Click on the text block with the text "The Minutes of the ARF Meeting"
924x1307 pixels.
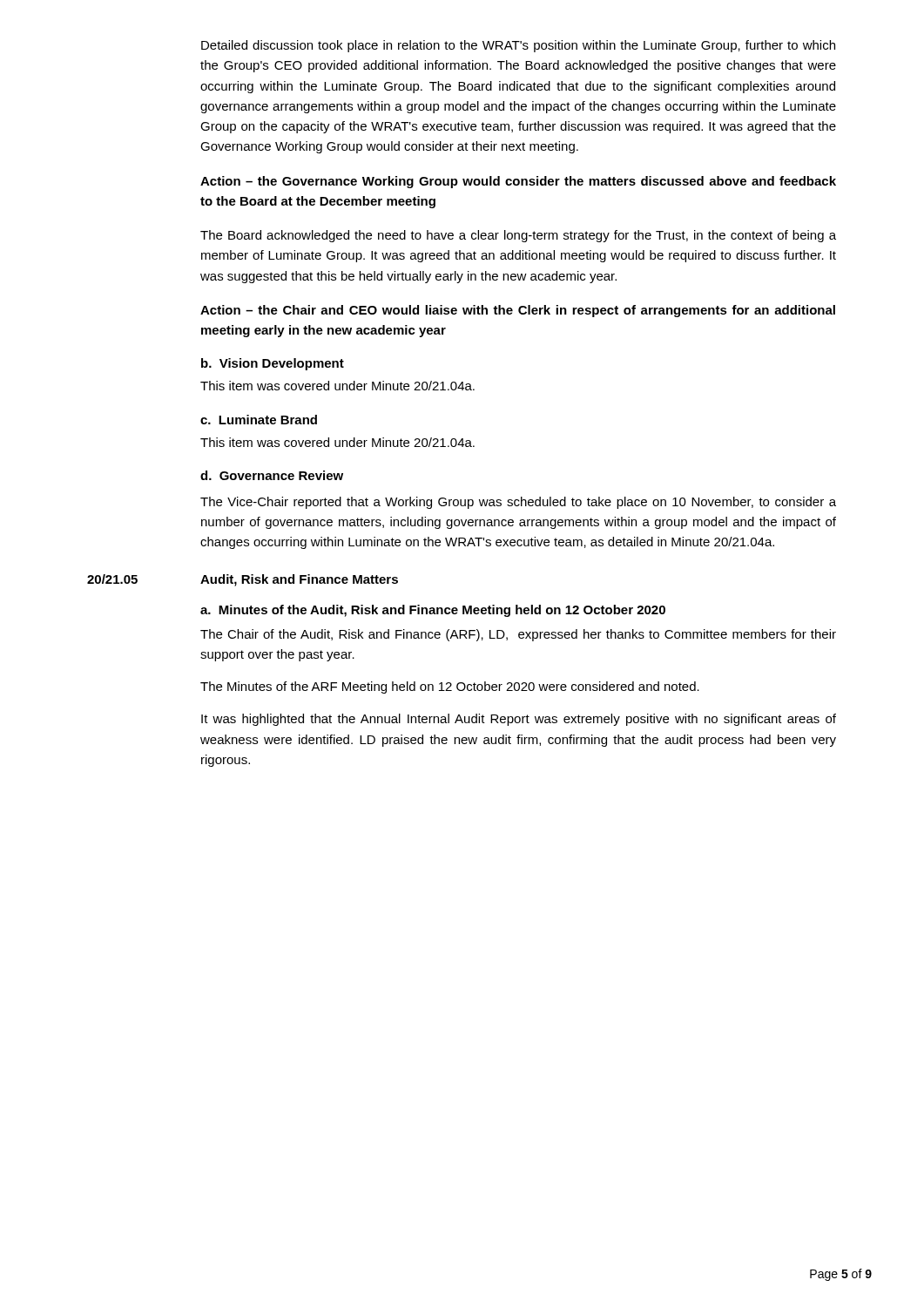[450, 686]
